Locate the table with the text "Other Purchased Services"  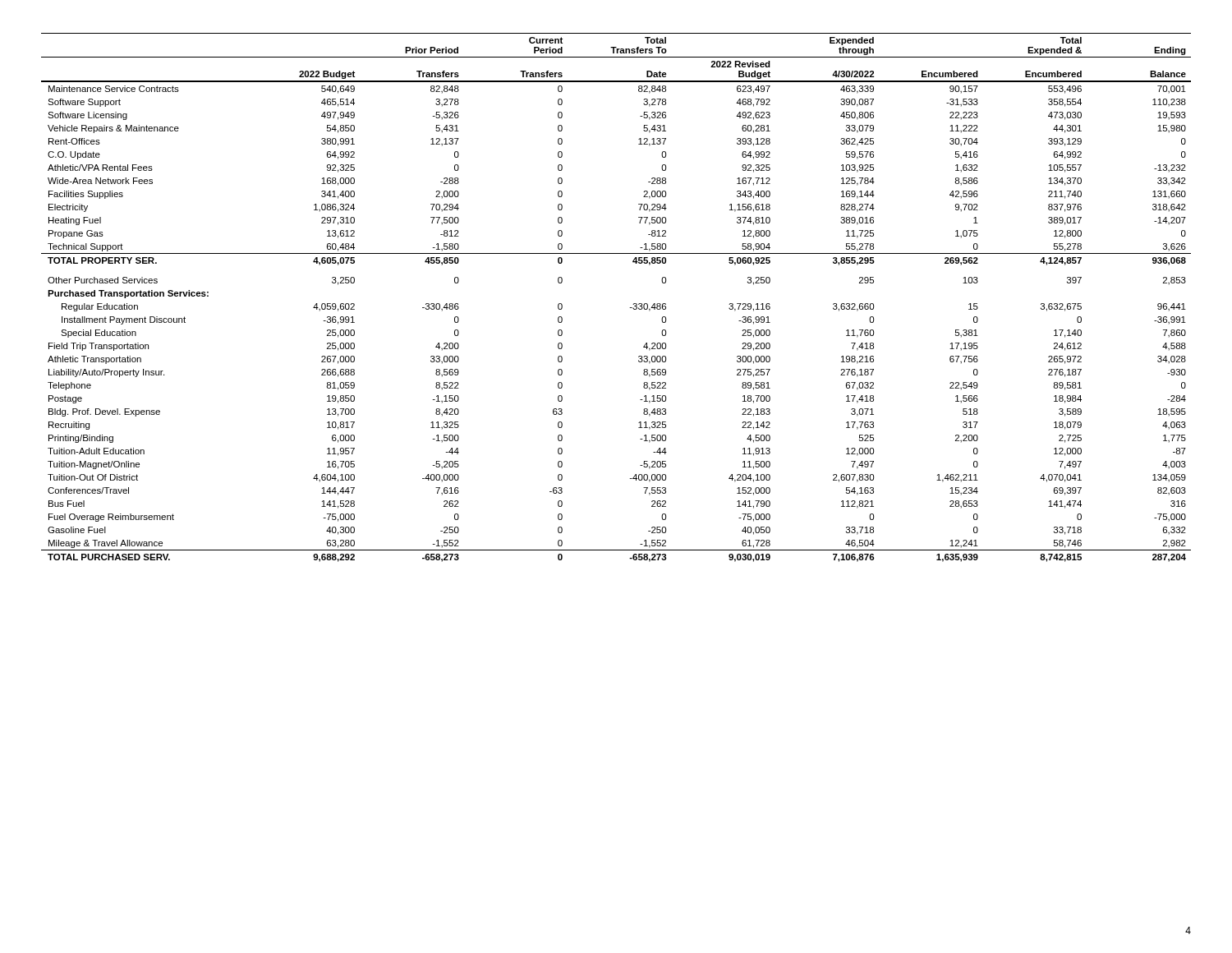tap(616, 298)
